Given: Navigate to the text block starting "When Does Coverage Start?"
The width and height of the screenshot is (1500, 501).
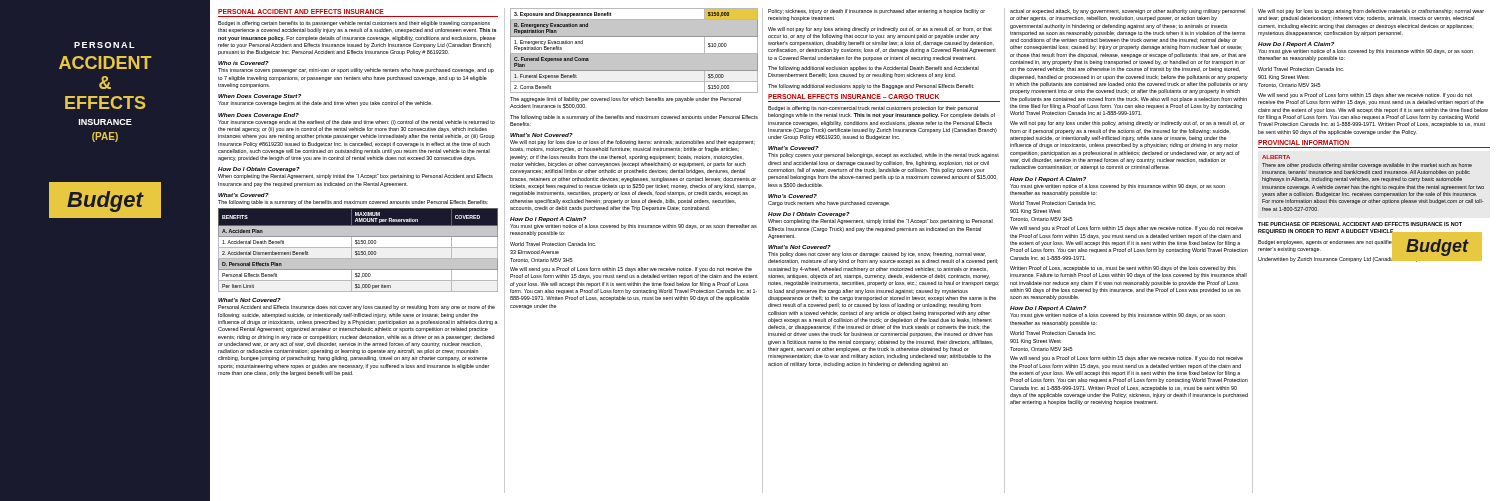Looking at the screenshot, I should pos(260,96).
